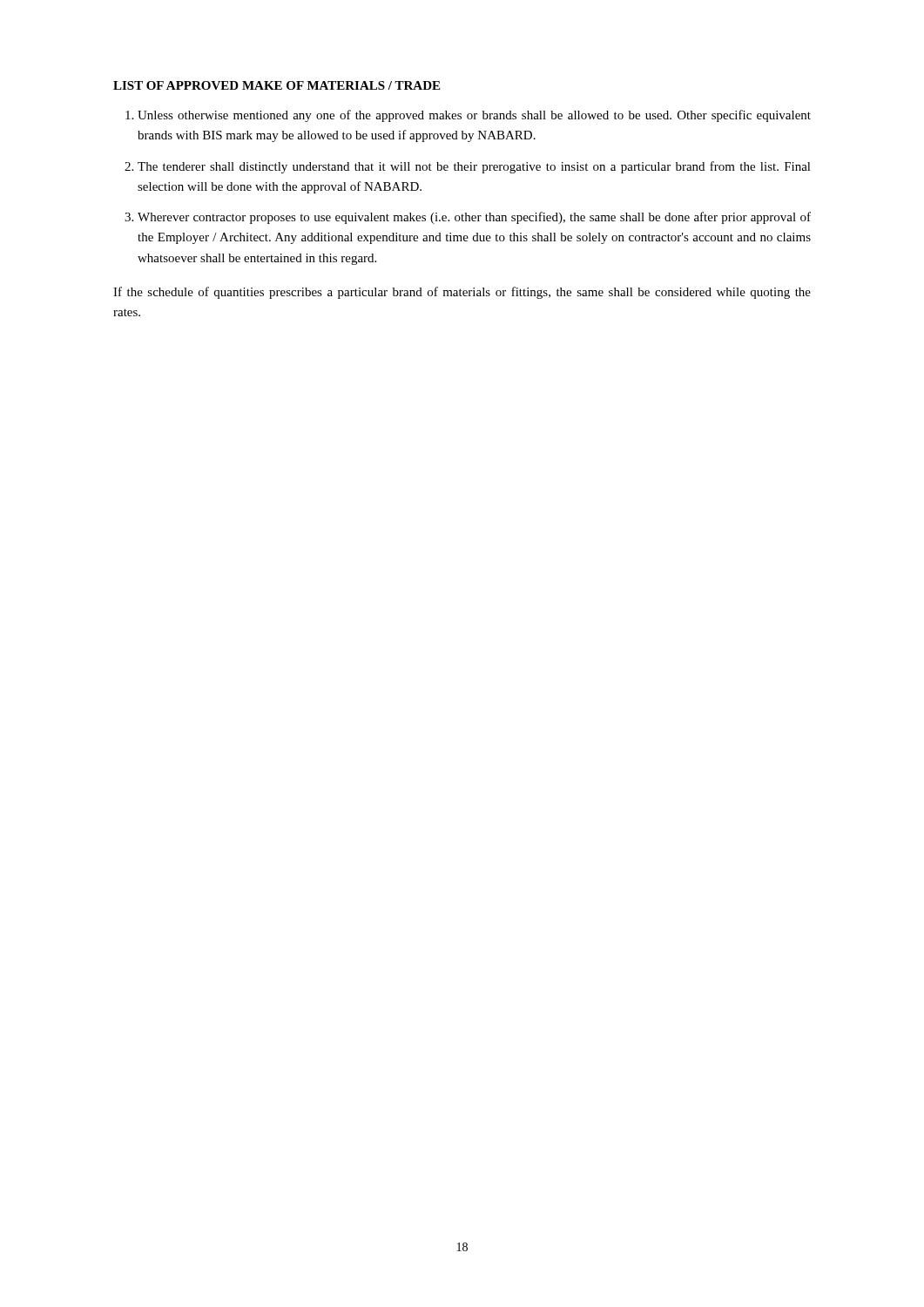This screenshot has height=1307, width=924.
Task: Click on the list item containing "The tenderer shall distinctly understand that it will"
Action: pos(474,176)
